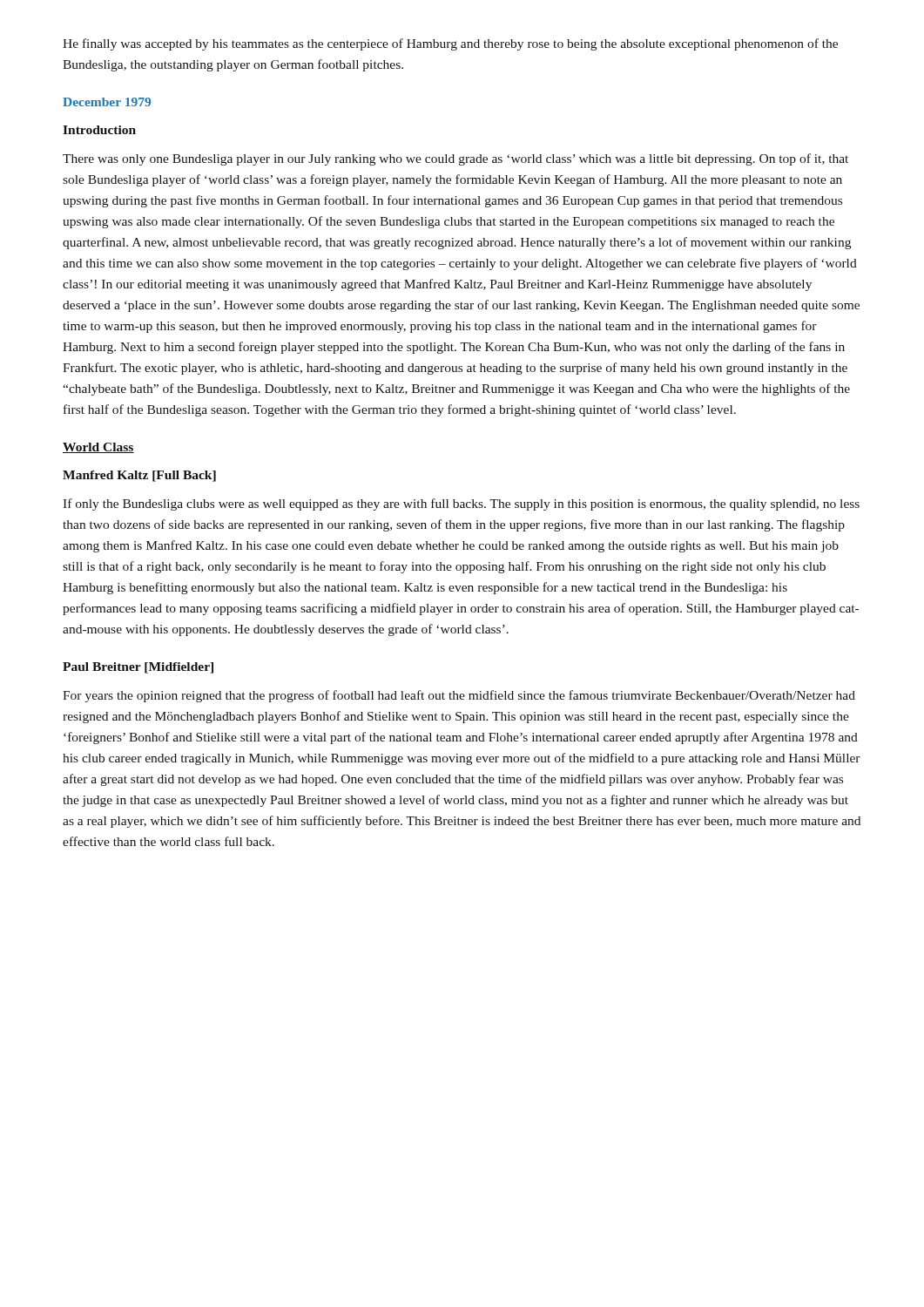The image size is (924, 1307).
Task: Click on the text block that says "For years the opinion reigned that"
Action: click(x=462, y=769)
